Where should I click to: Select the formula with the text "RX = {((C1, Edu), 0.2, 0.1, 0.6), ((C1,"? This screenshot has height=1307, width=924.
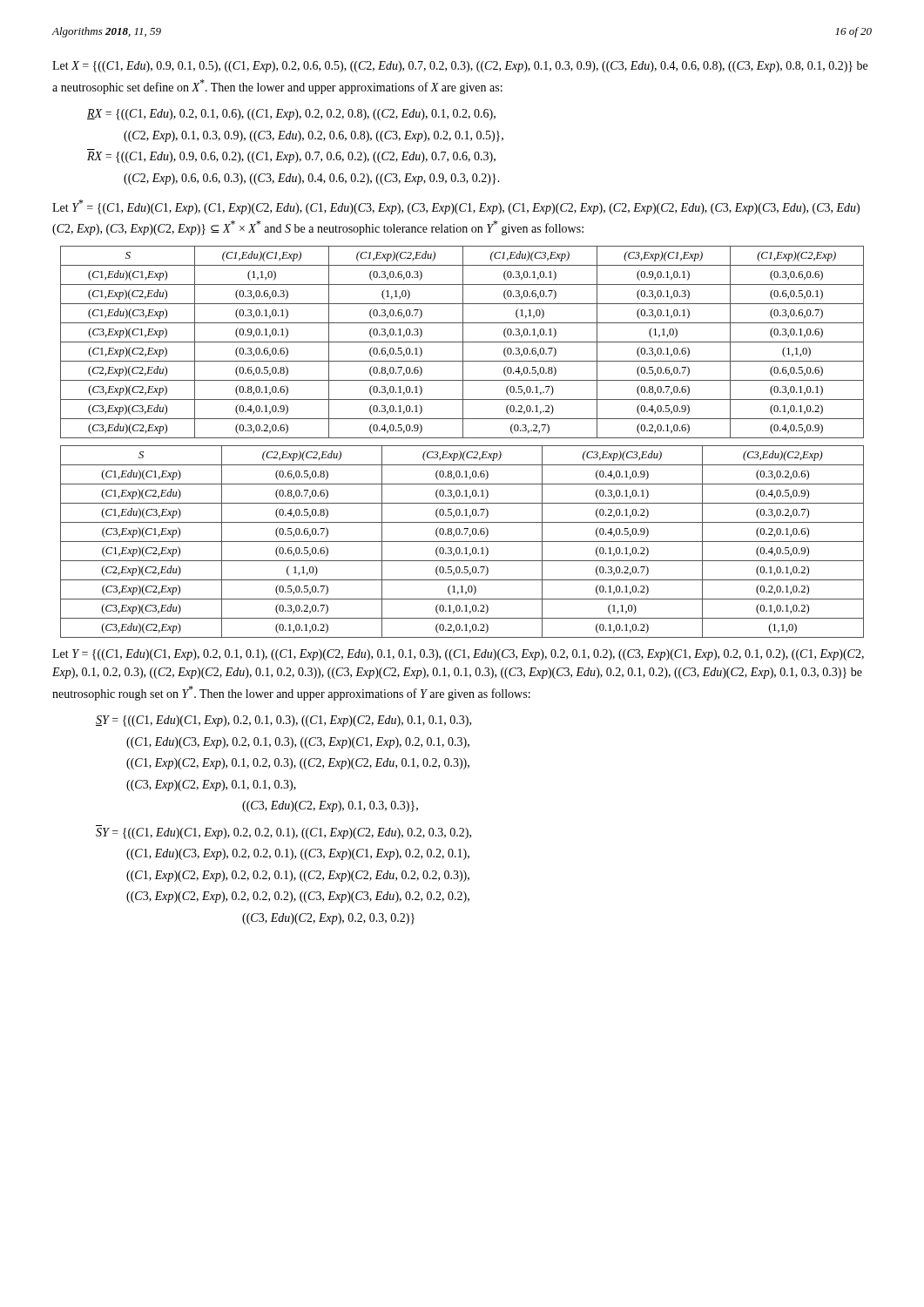click(x=296, y=146)
